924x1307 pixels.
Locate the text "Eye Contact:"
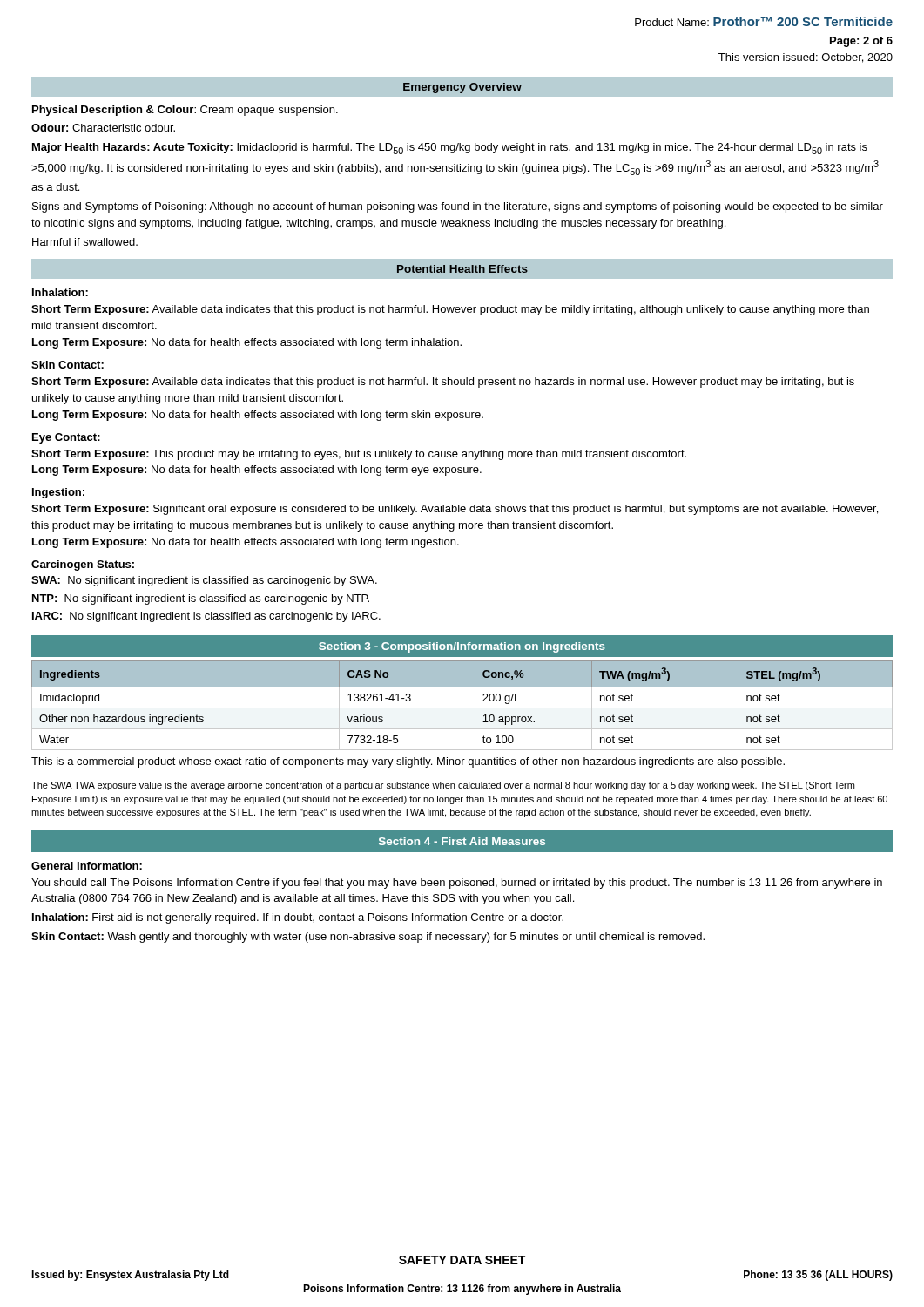point(66,437)
